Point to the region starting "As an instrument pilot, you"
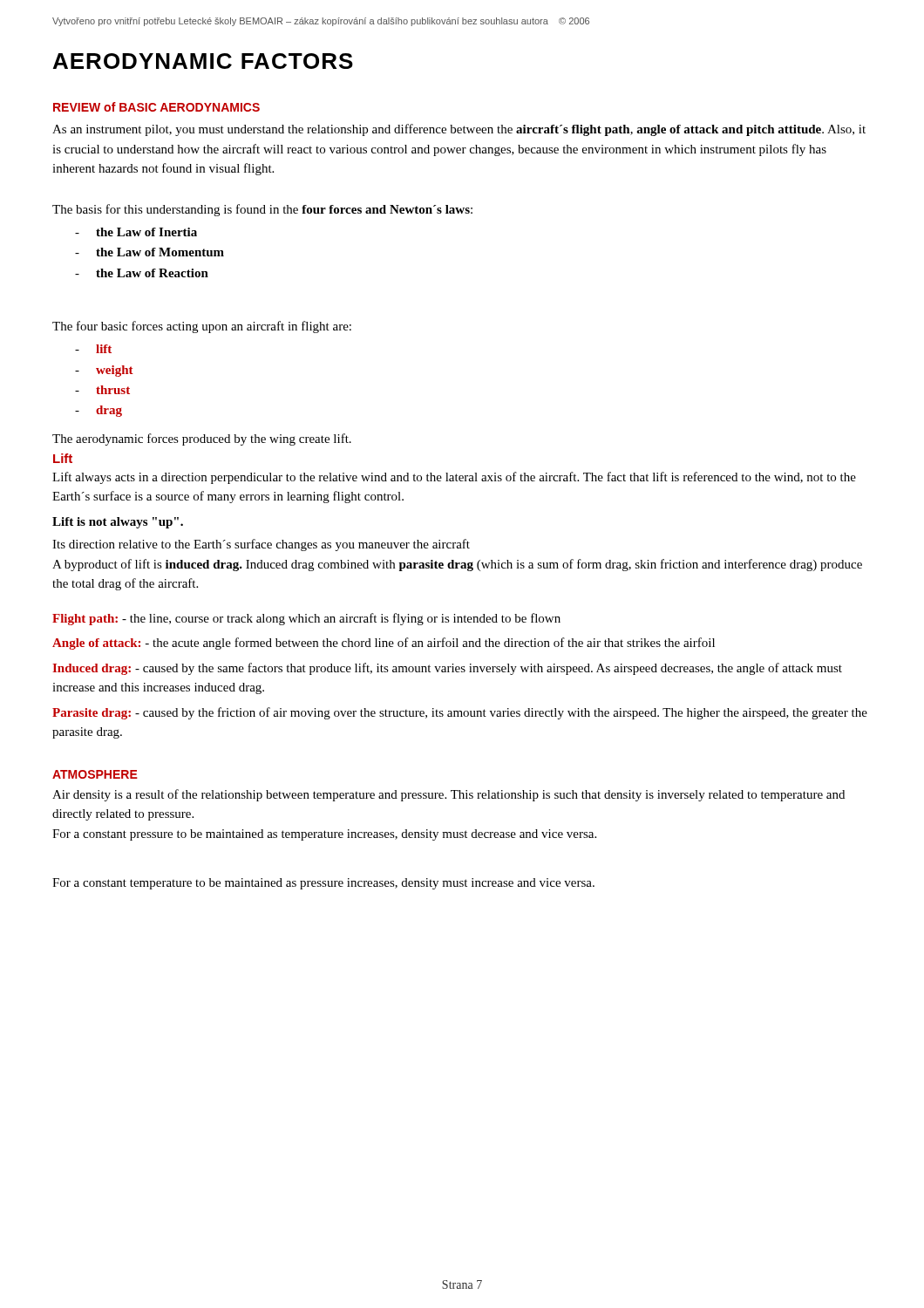Viewport: 924px width, 1308px height. coord(459,149)
